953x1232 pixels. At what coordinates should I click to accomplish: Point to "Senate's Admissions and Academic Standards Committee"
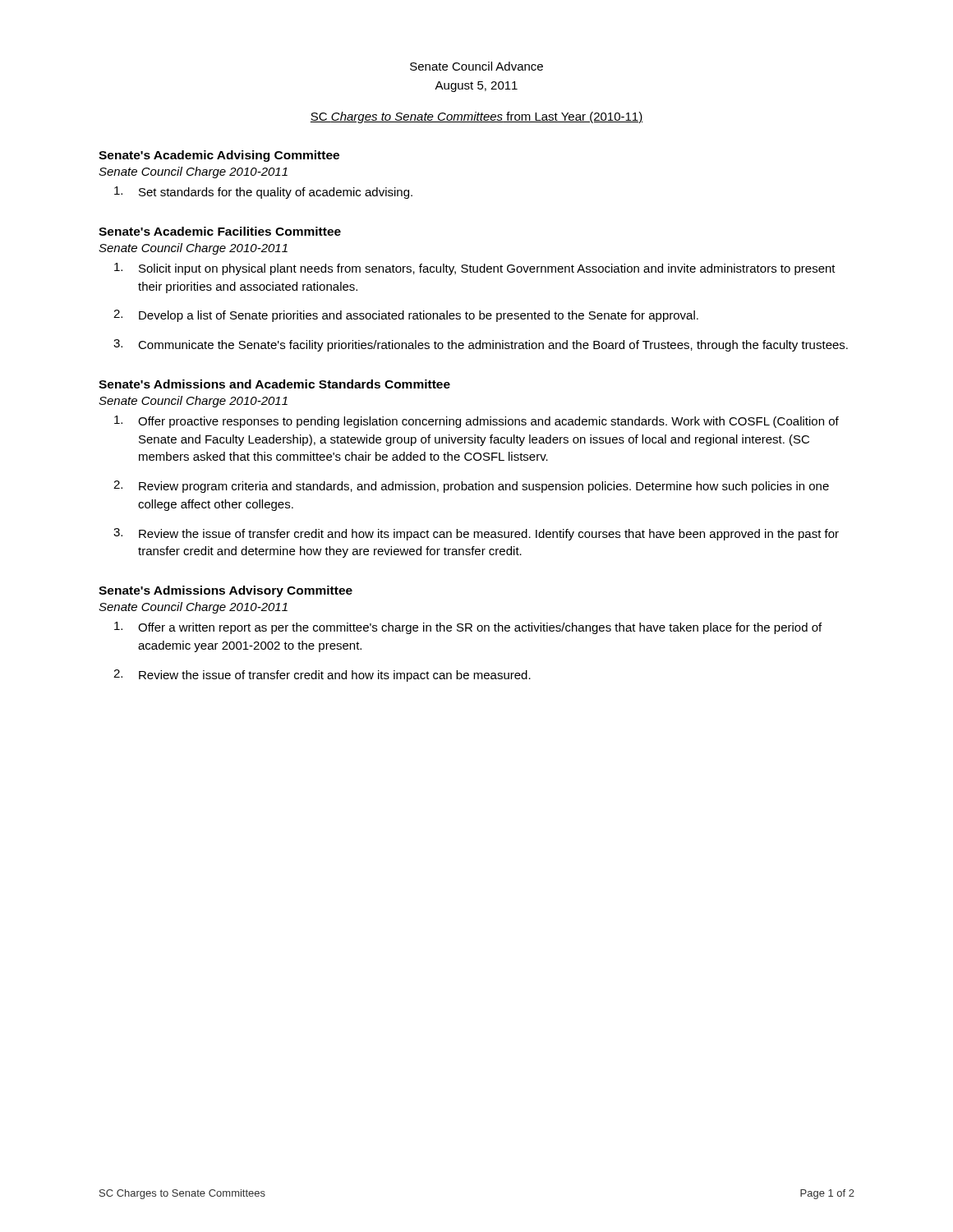pyautogui.click(x=274, y=384)
